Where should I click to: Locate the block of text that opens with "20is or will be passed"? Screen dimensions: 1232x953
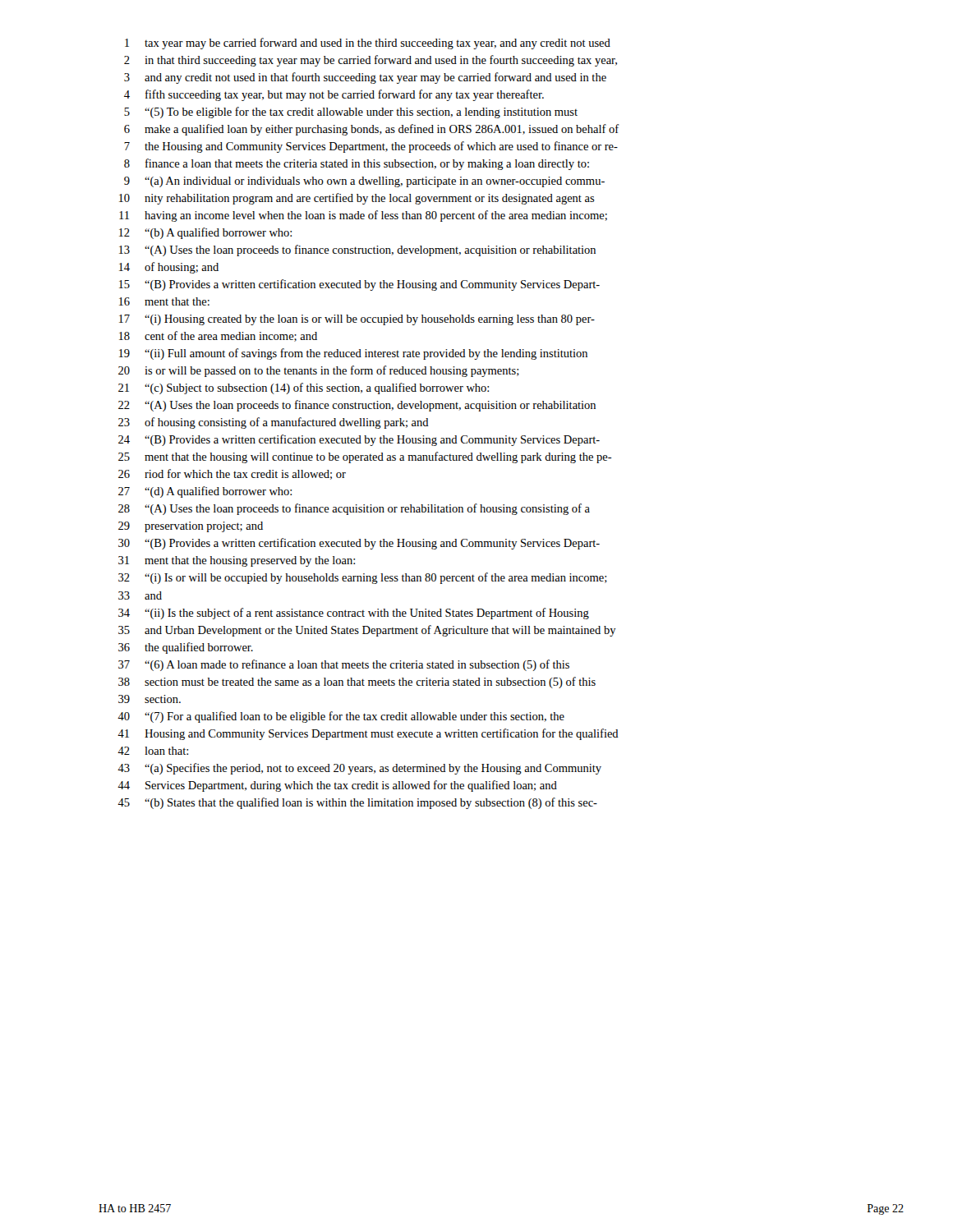click(x=501, y=371)
